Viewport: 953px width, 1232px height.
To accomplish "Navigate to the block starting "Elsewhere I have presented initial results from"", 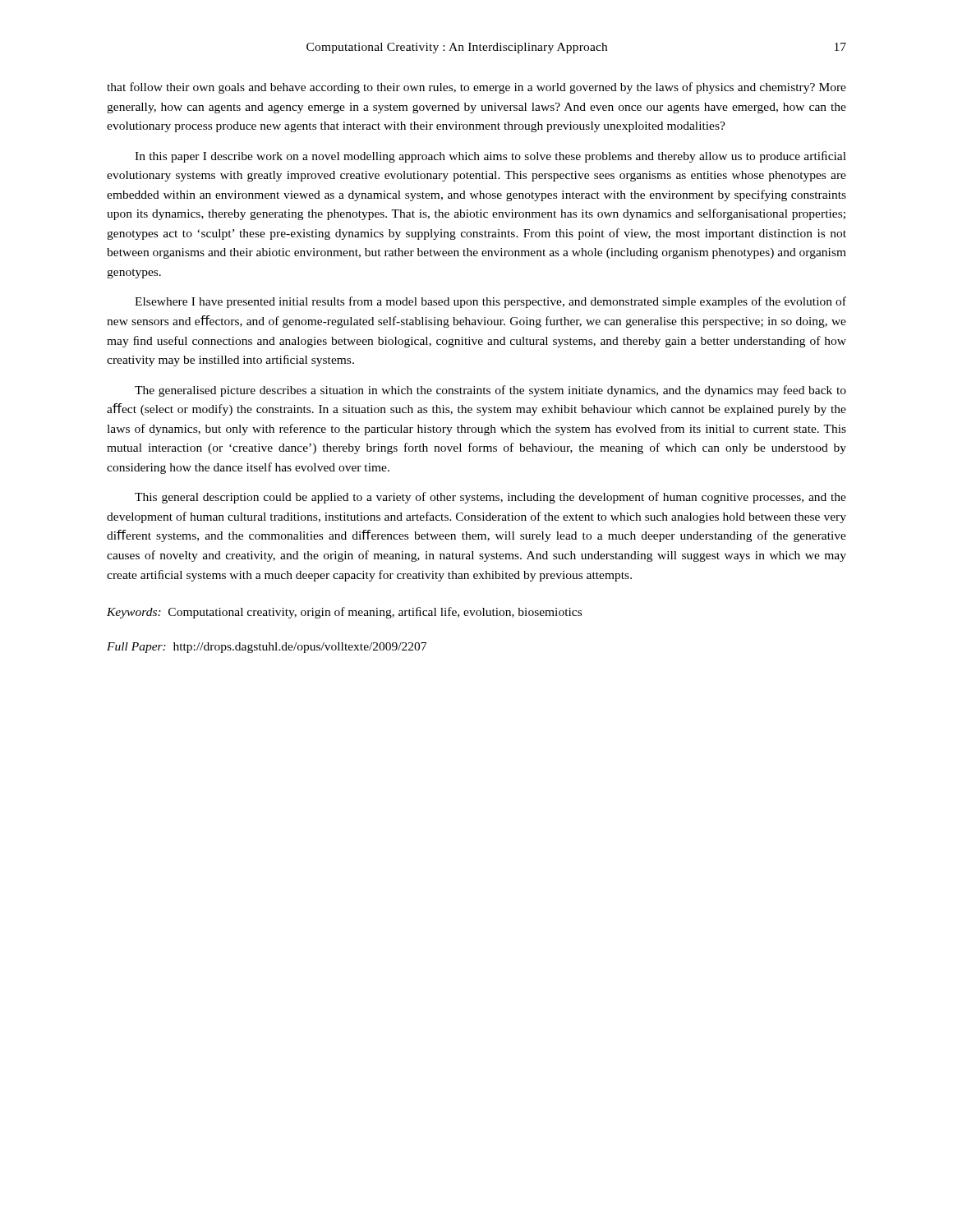I will [x=476, y=331].
